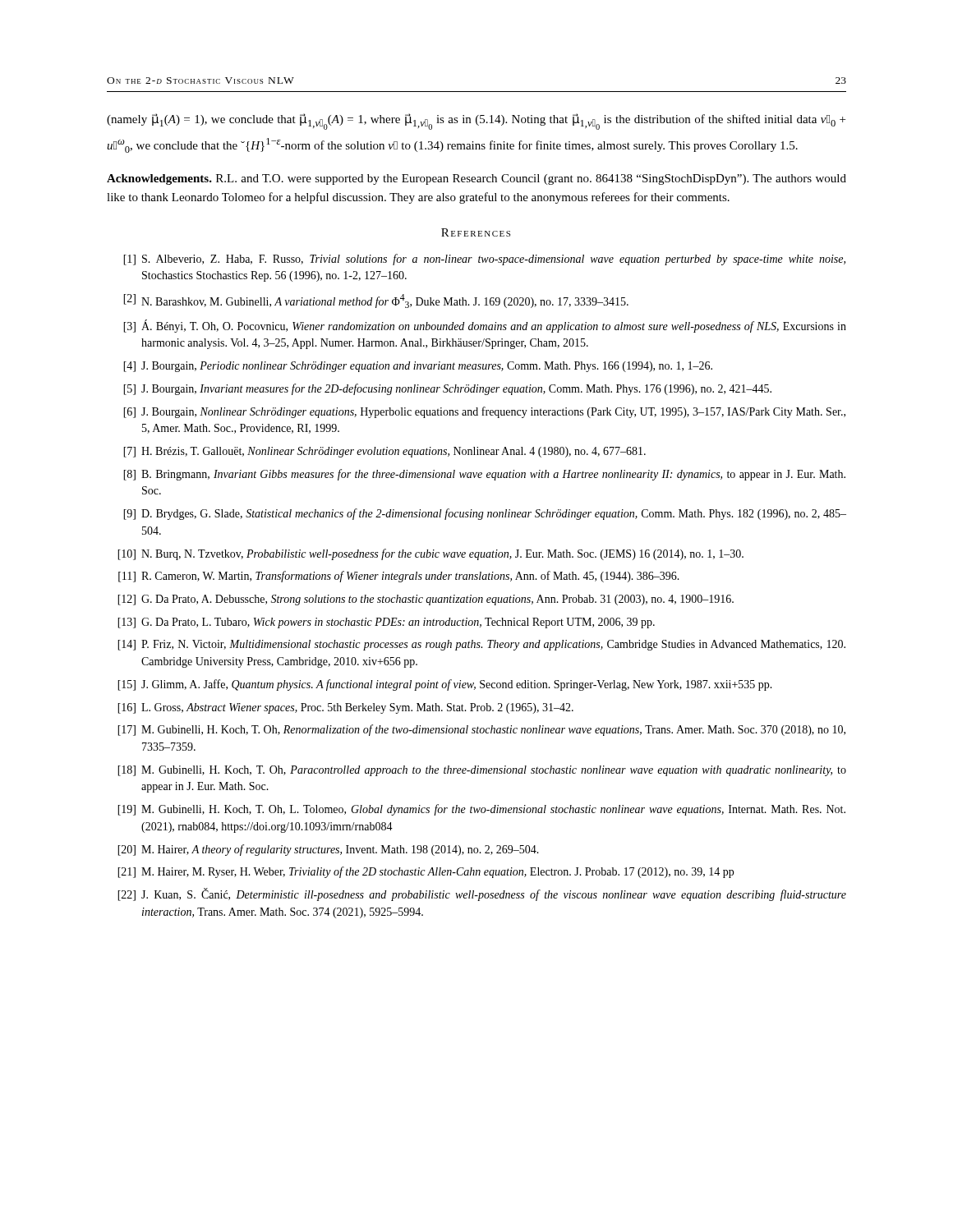Image resolution: width=953 pixels, height=1232 pixels.
Task: Find the element starting "[7] H. Brézis,"
Action: (x=476, y=452)
